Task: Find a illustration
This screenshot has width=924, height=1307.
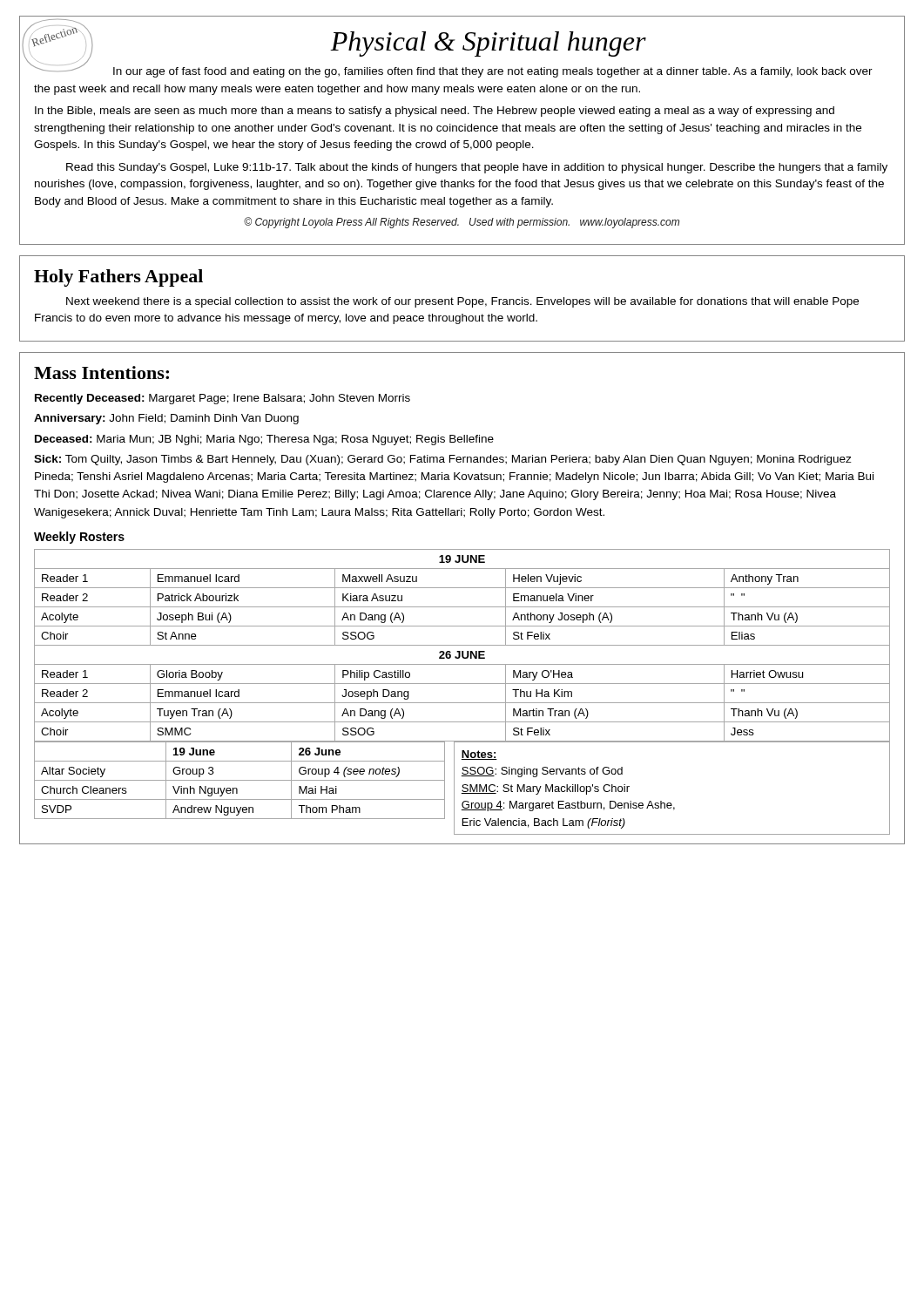Action: (462, 130)
